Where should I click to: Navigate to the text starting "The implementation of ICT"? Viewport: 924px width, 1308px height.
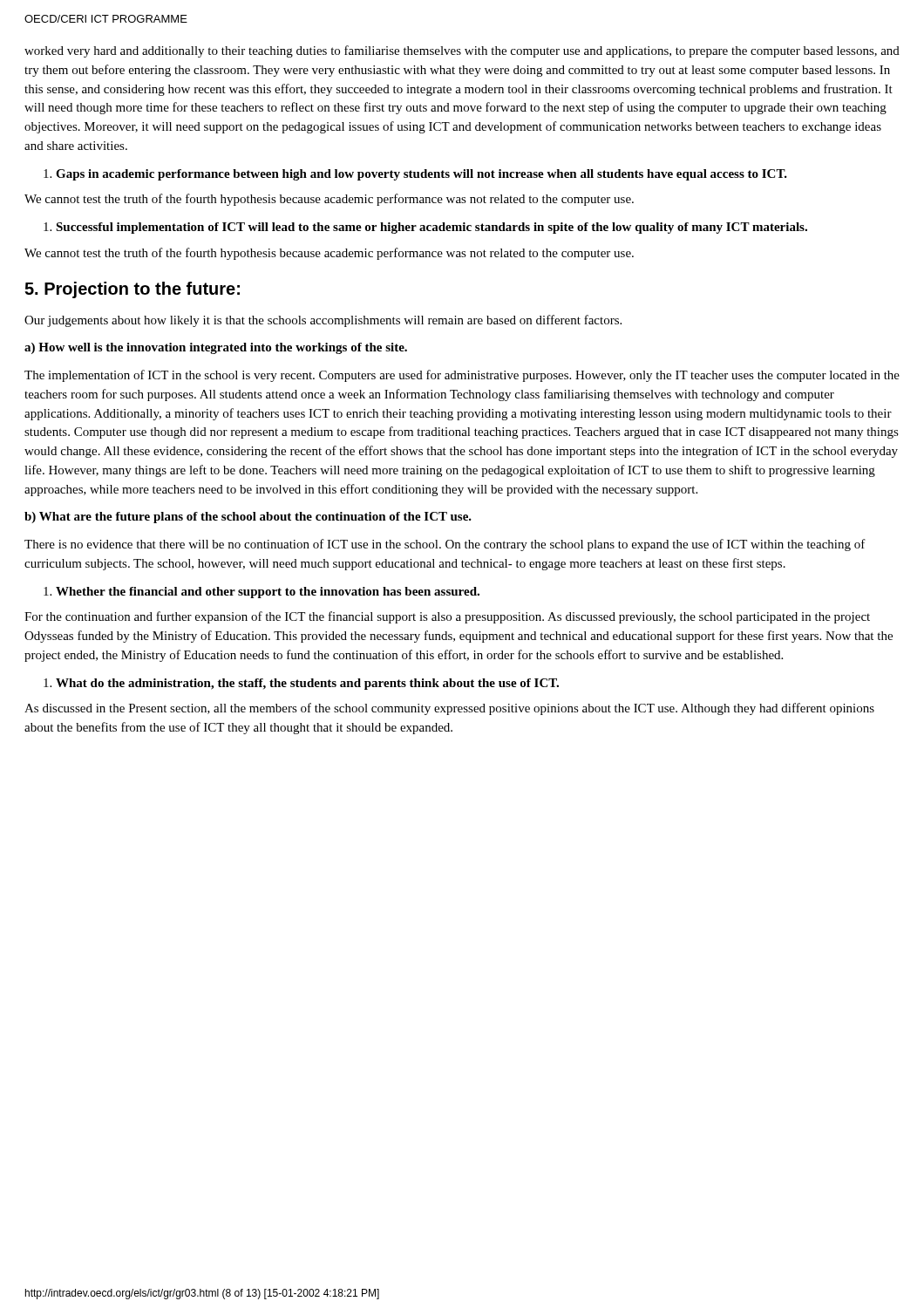coord(462,433)
